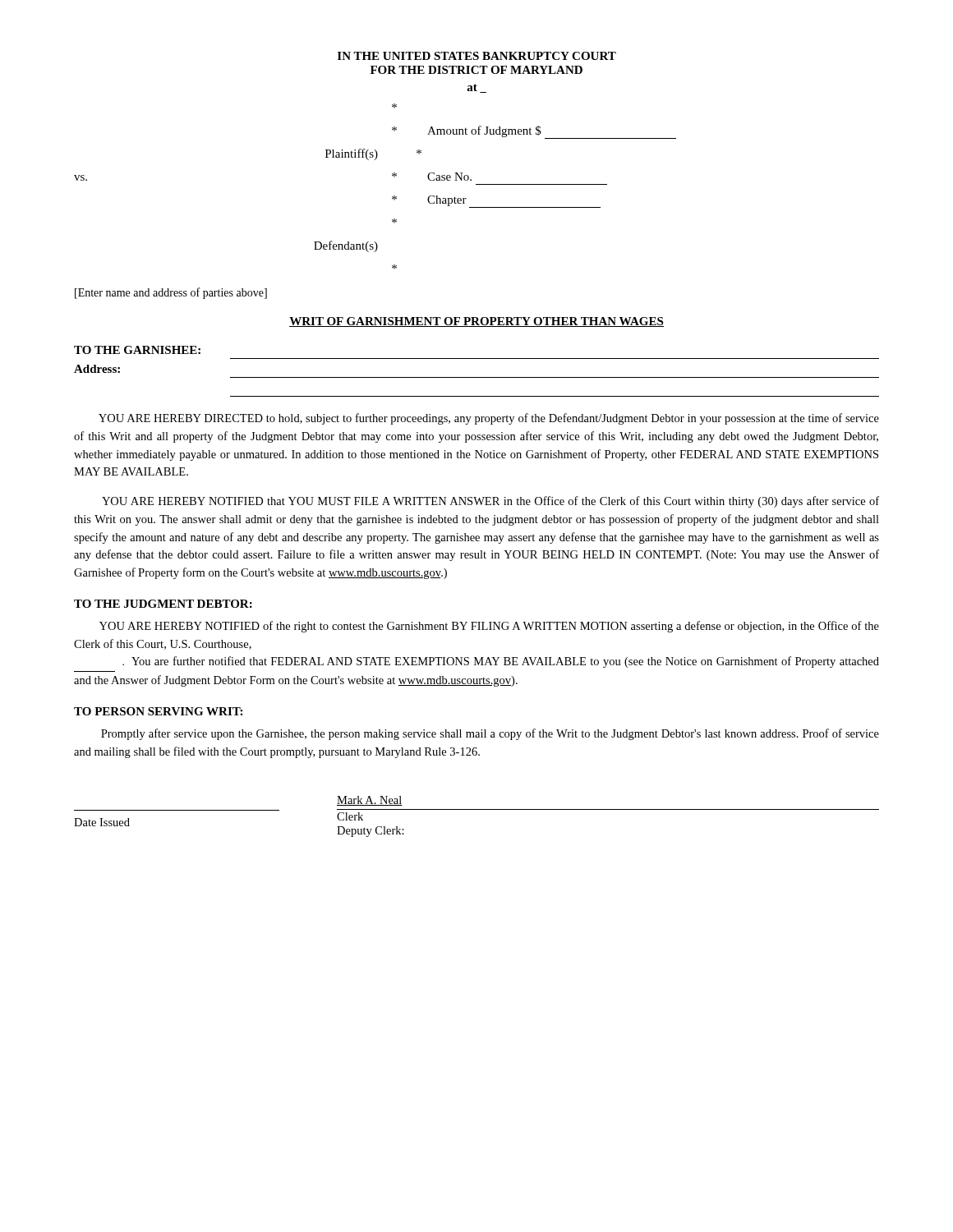953x1232 pixels.
Task: Where is the passage that starts "Date Issued Mark"?
Action: click(476, 816)
